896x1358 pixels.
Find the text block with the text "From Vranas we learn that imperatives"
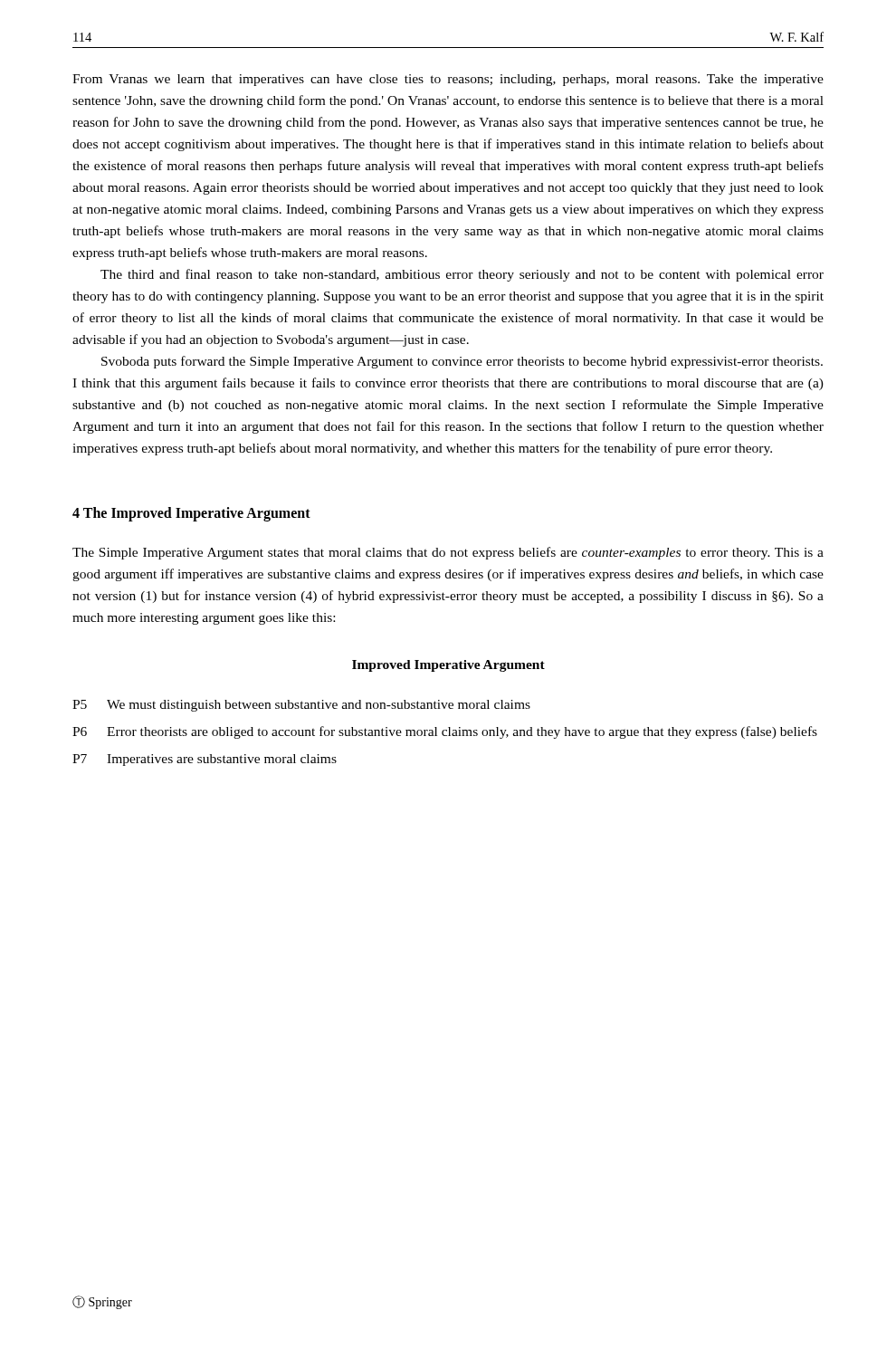[448, 166]
